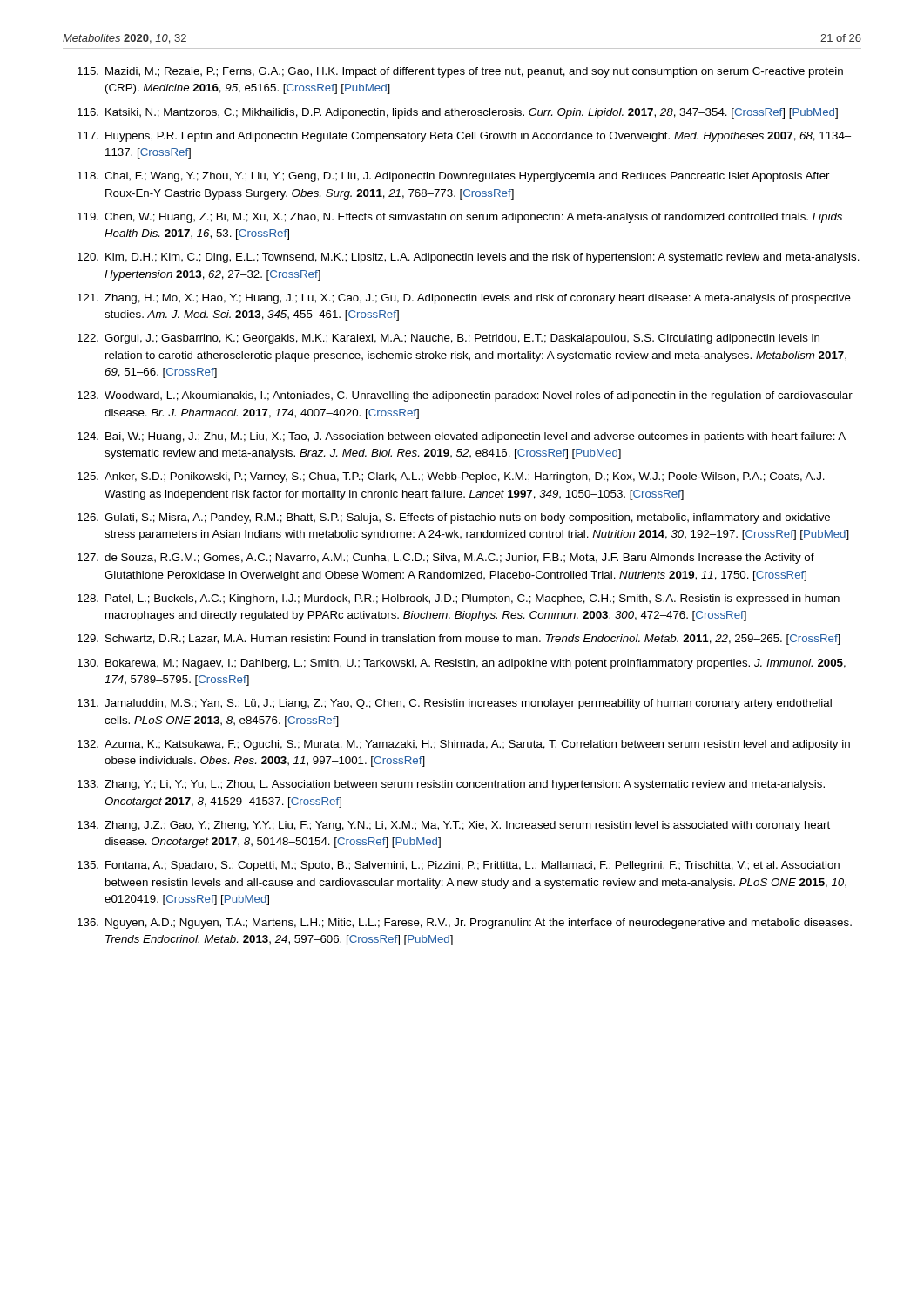Select the list item that says "125. Anker, S.D.; Ponikowski, P.; Varney, S.; Chua,"
924x1307 pixels.
[462, 485]
